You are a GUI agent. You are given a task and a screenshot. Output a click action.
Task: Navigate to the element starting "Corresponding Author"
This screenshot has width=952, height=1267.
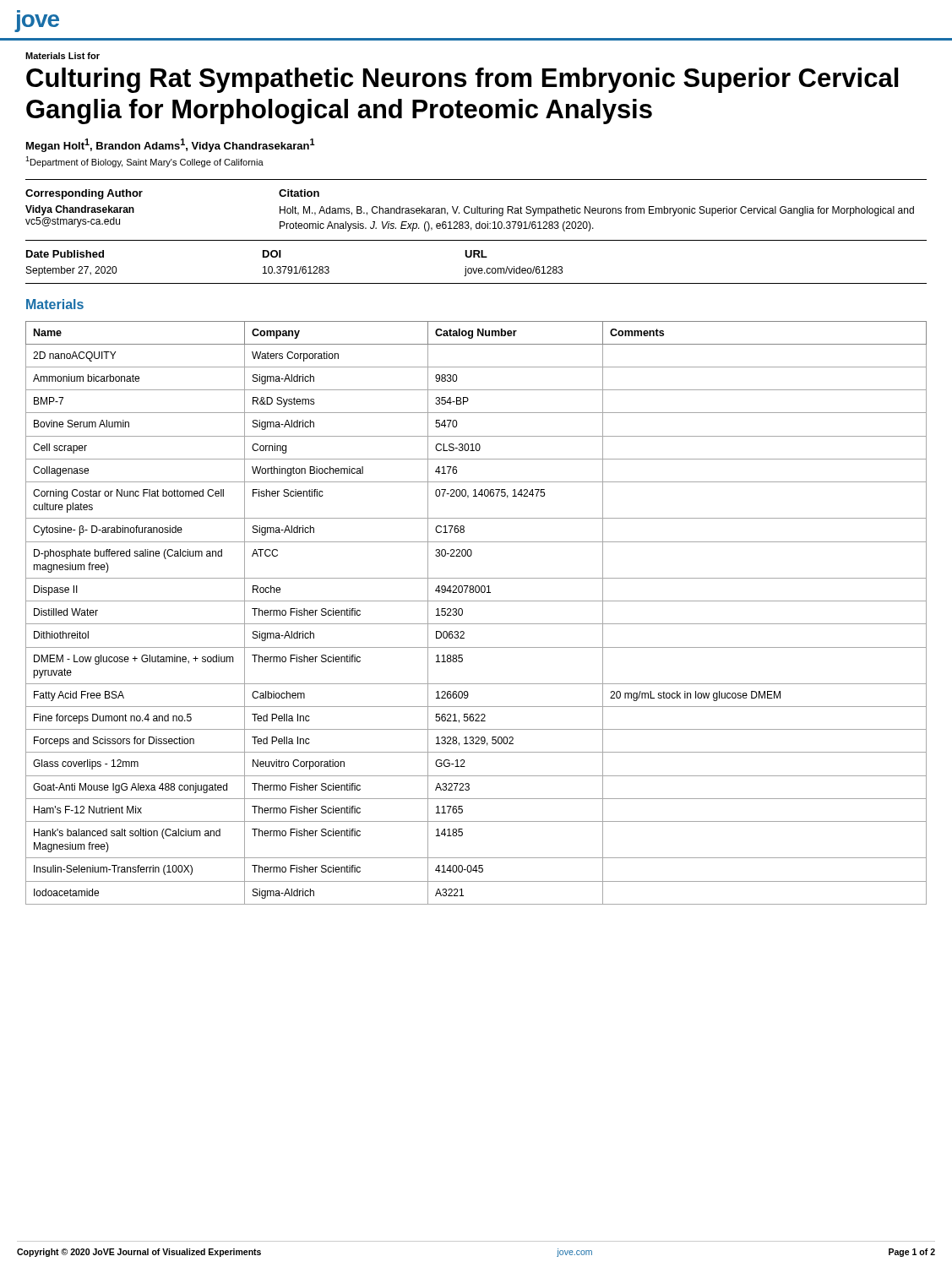[84, 193]
